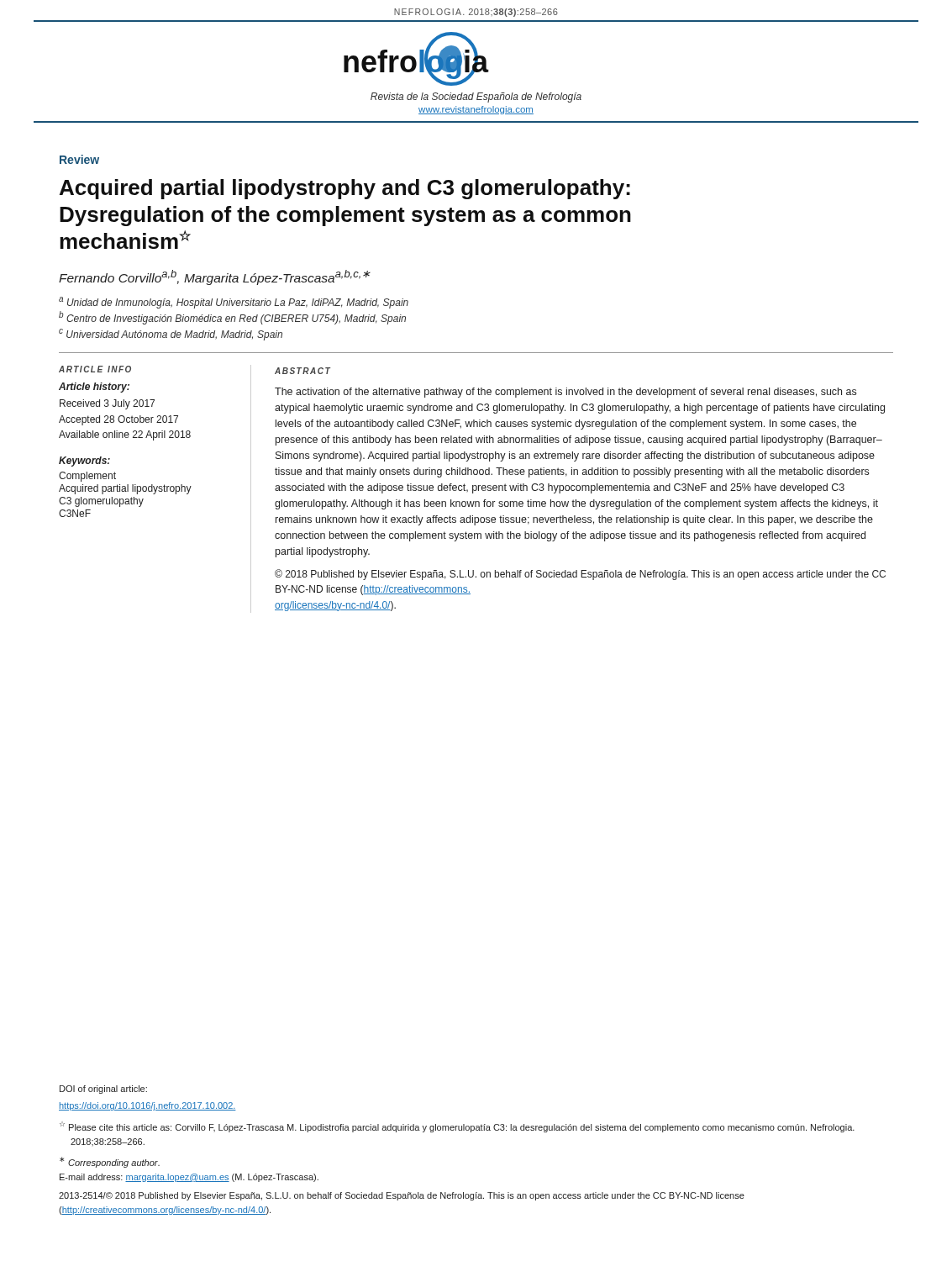Click on the text that says "Fernando Corvilloa,b, Margarita López-Trascasaa,b,c,∗"

(x=215, y=276)
